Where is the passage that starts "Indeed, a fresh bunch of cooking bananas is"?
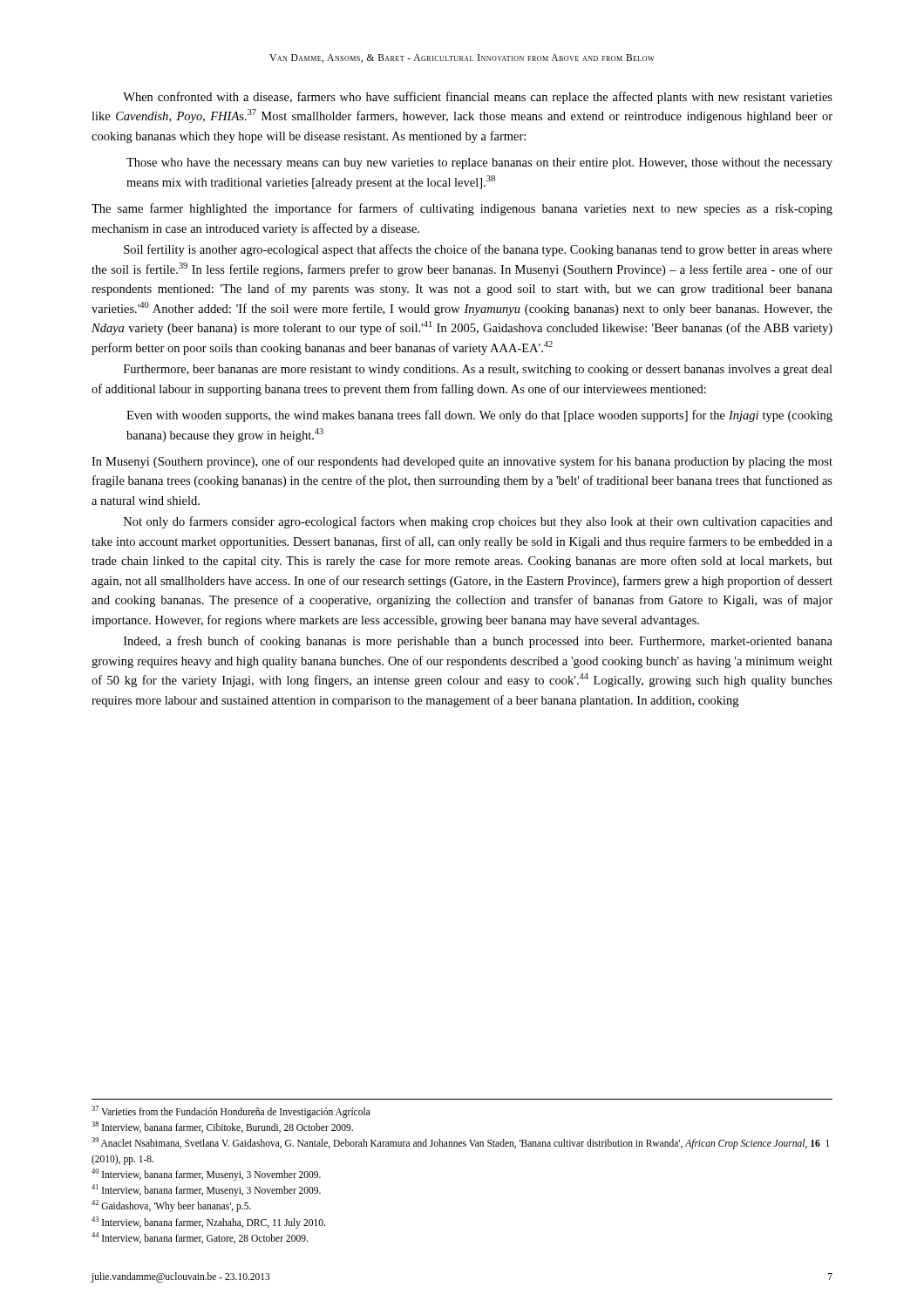924x1308 pixels. (x=462, y=670)
